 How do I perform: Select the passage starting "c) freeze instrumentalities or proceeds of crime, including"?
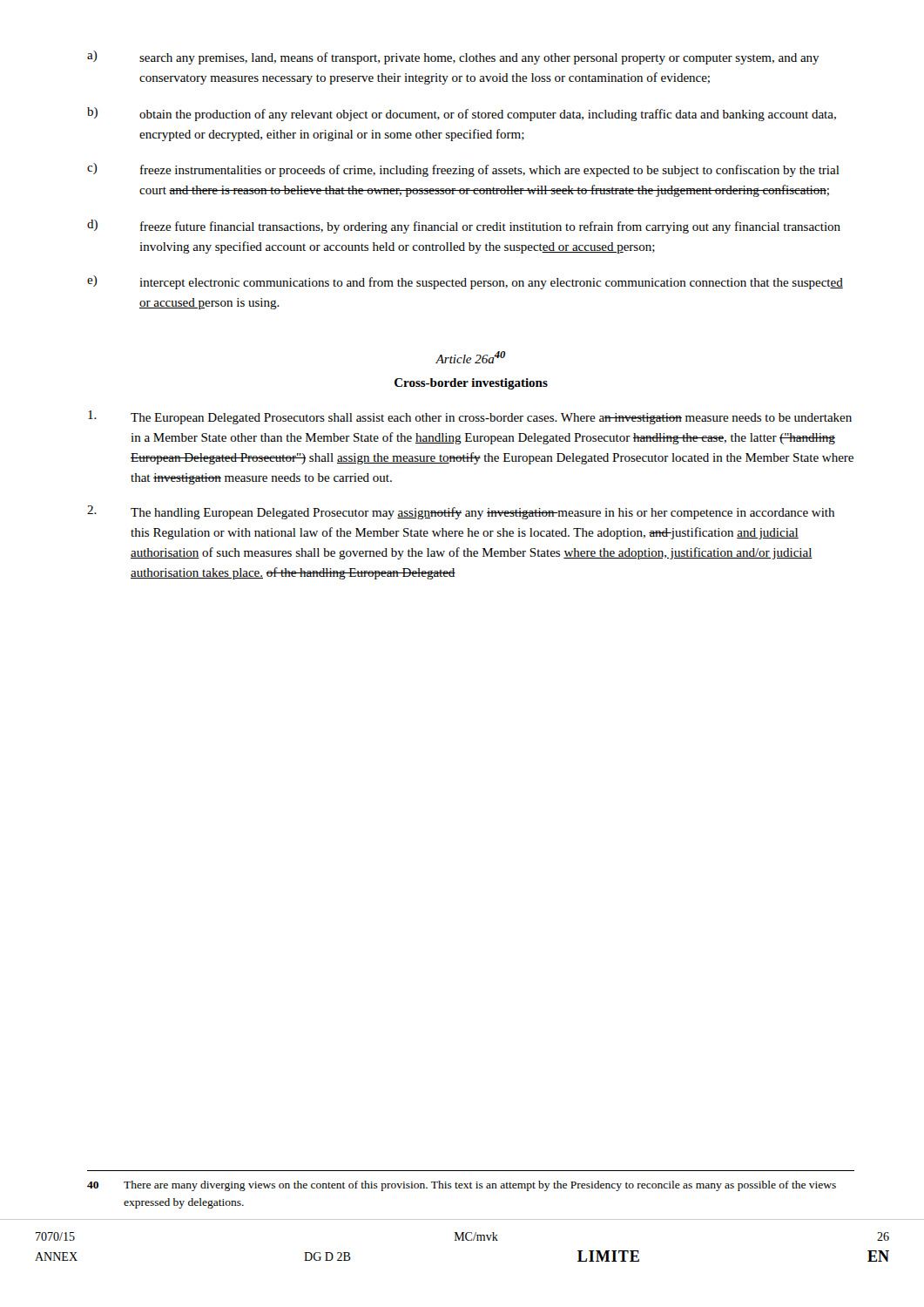point(471,181)
